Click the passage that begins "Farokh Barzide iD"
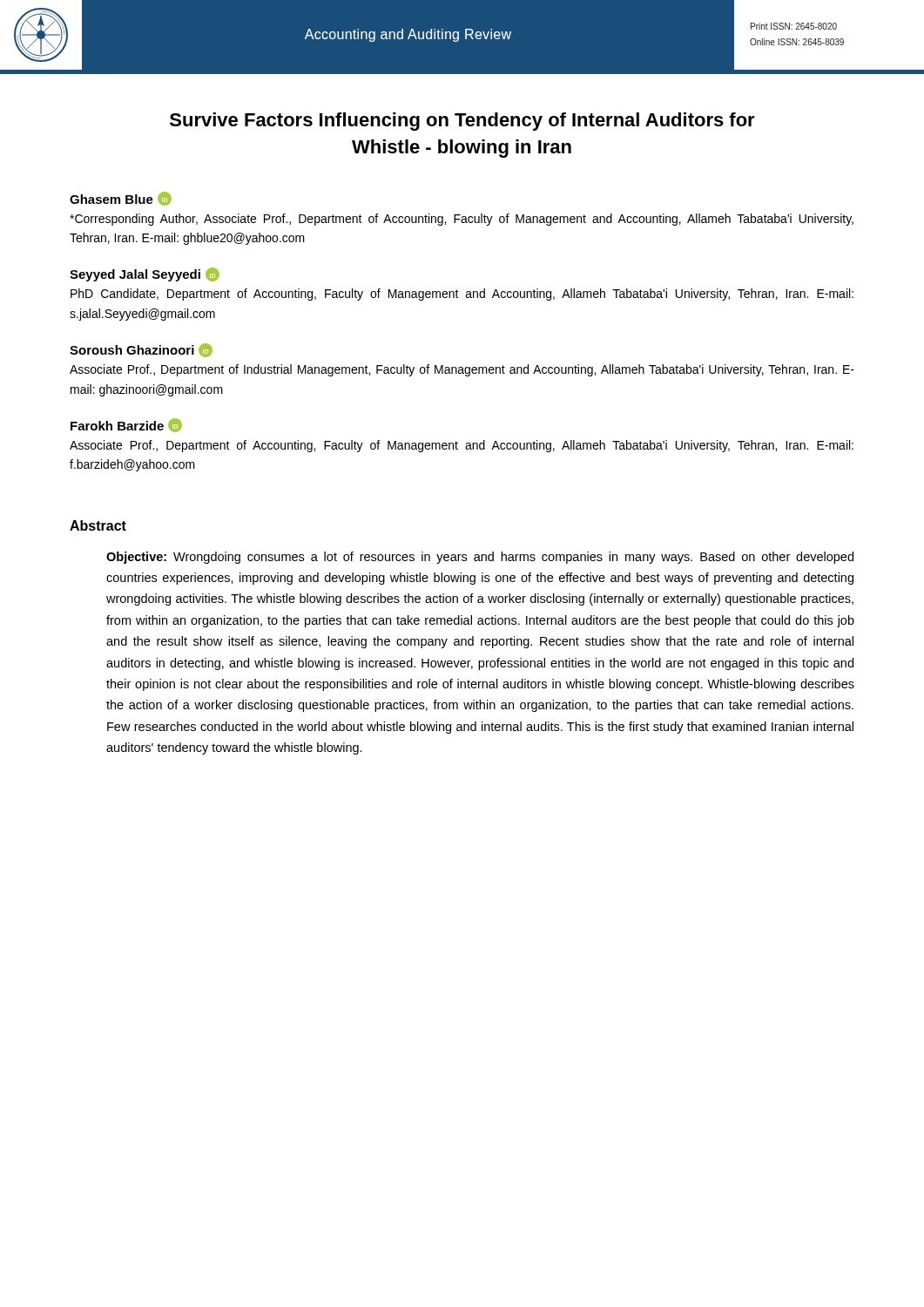Screen dimensions: 1307x924 pos(462,446)
